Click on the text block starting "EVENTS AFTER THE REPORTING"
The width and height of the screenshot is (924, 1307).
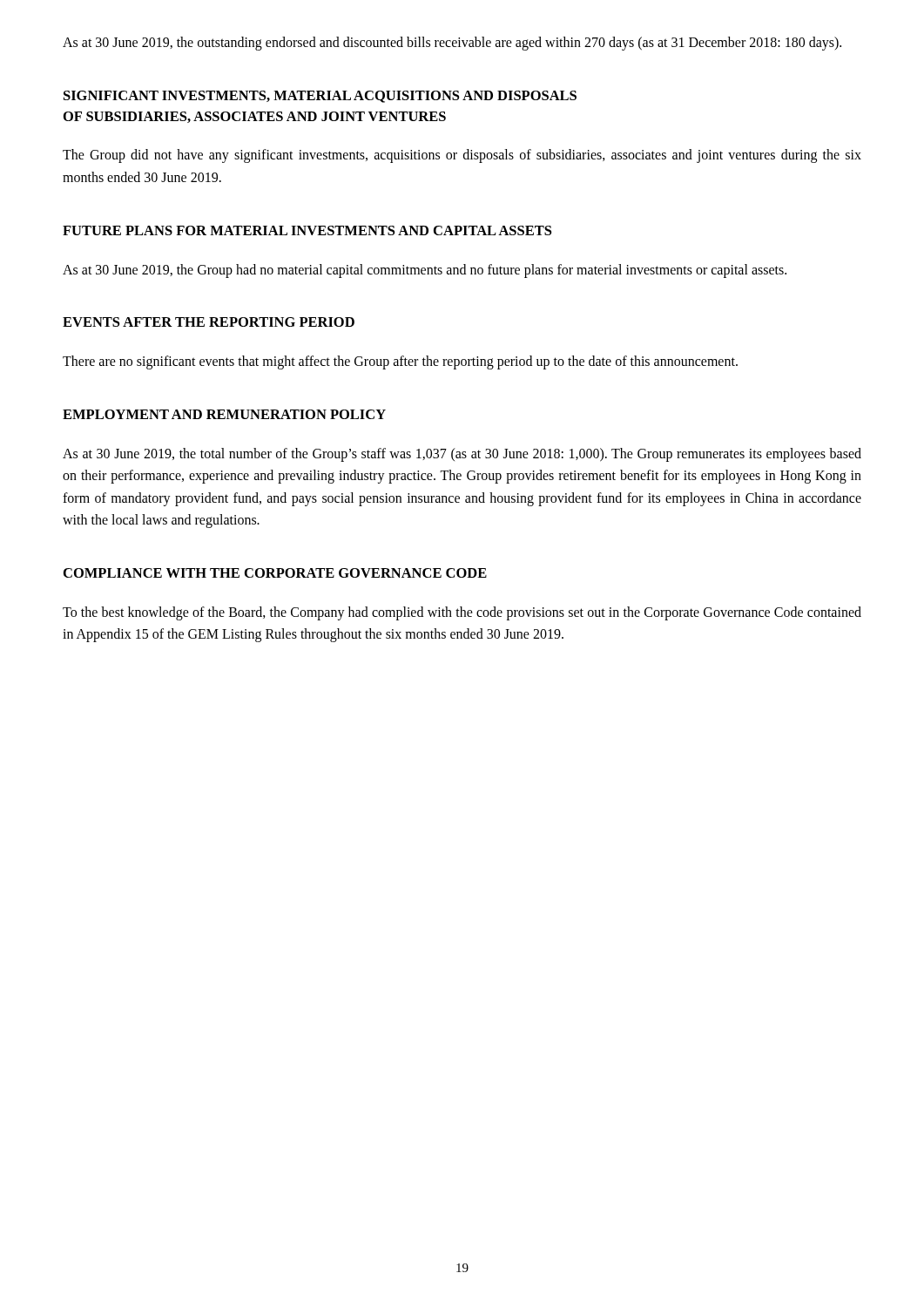pyautogui.click(x=209, y=322)
